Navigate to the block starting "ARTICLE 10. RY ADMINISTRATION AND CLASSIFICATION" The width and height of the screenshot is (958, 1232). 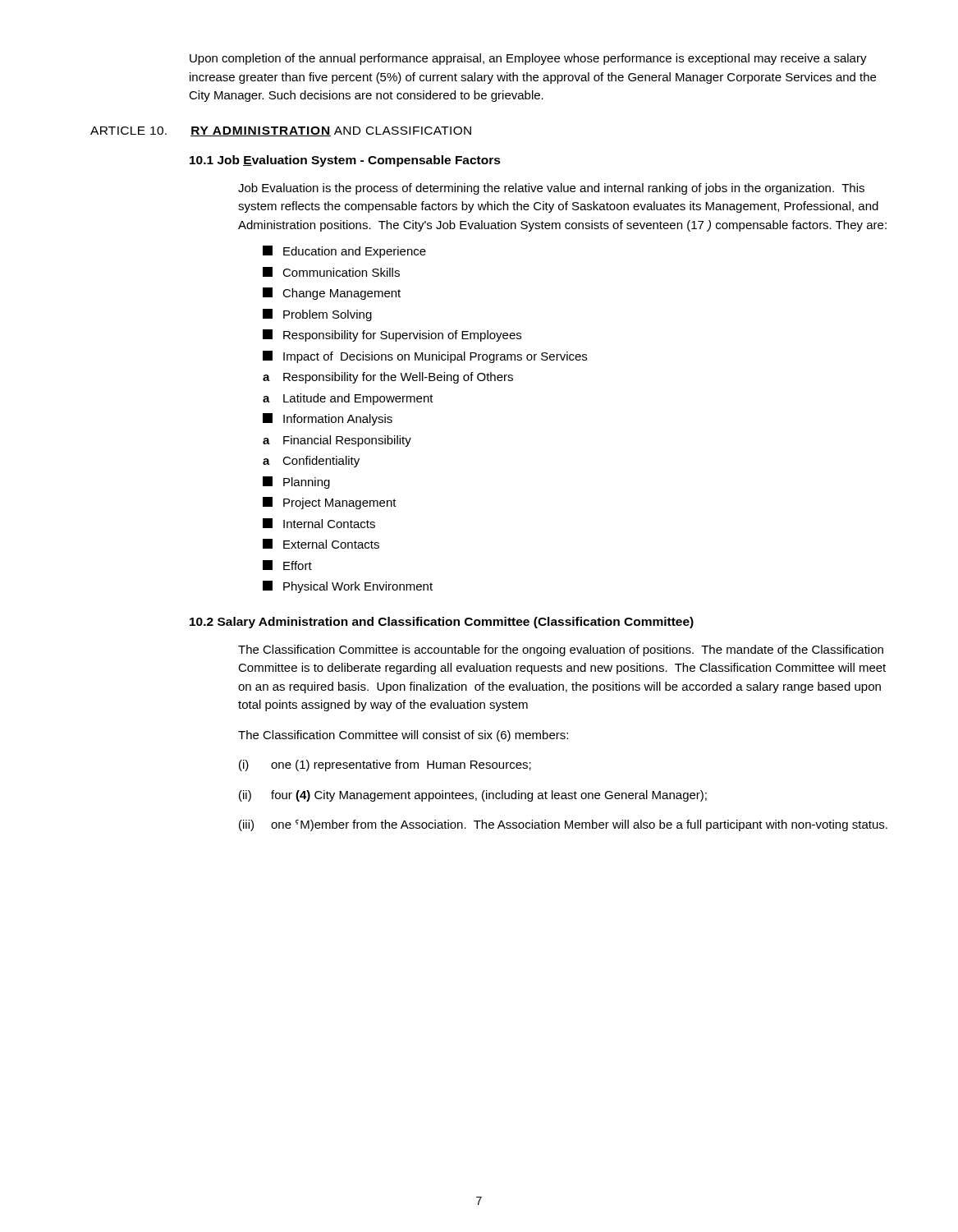click(x=281, y=130)
